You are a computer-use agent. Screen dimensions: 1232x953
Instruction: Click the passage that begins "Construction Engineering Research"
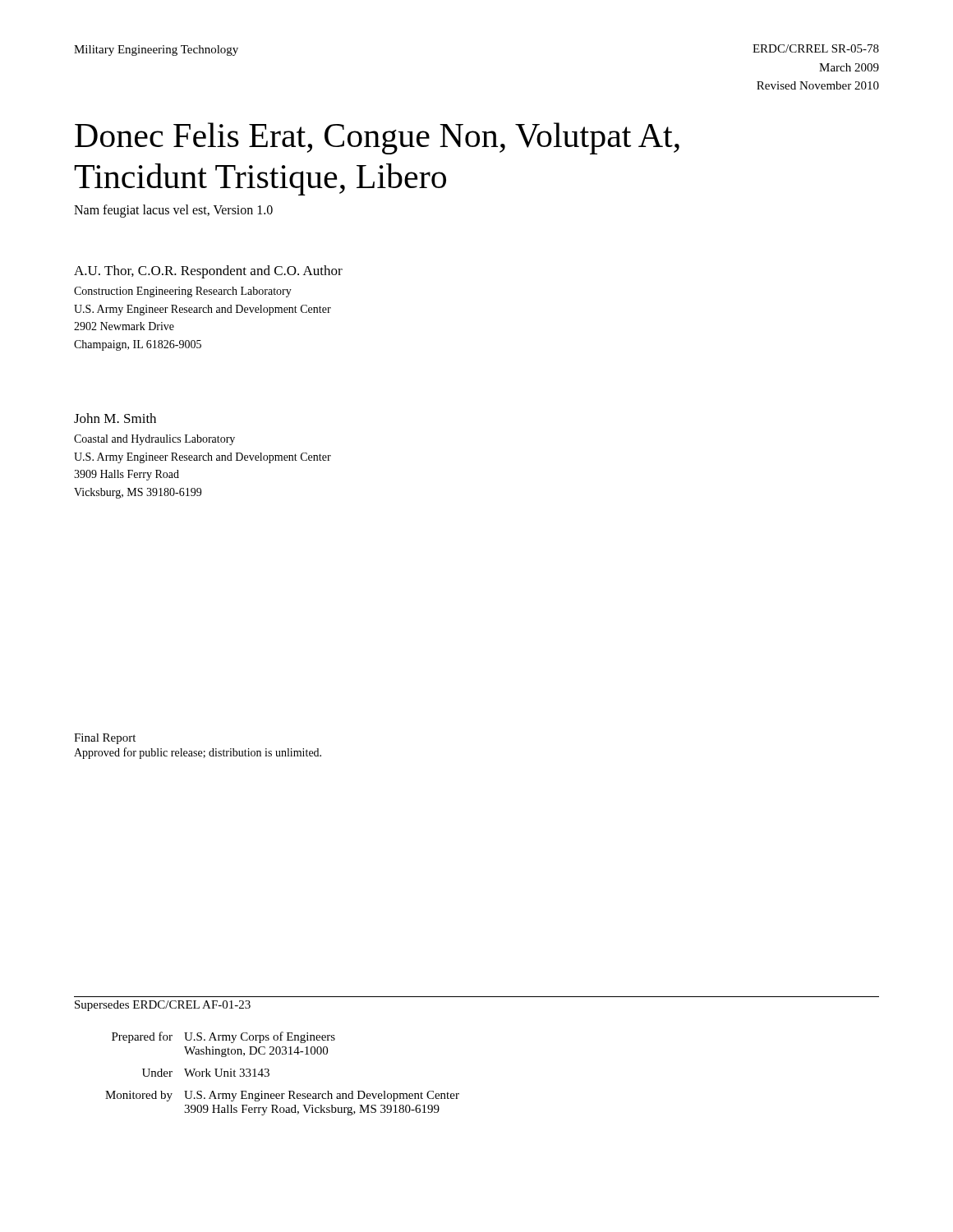[183, 292]
